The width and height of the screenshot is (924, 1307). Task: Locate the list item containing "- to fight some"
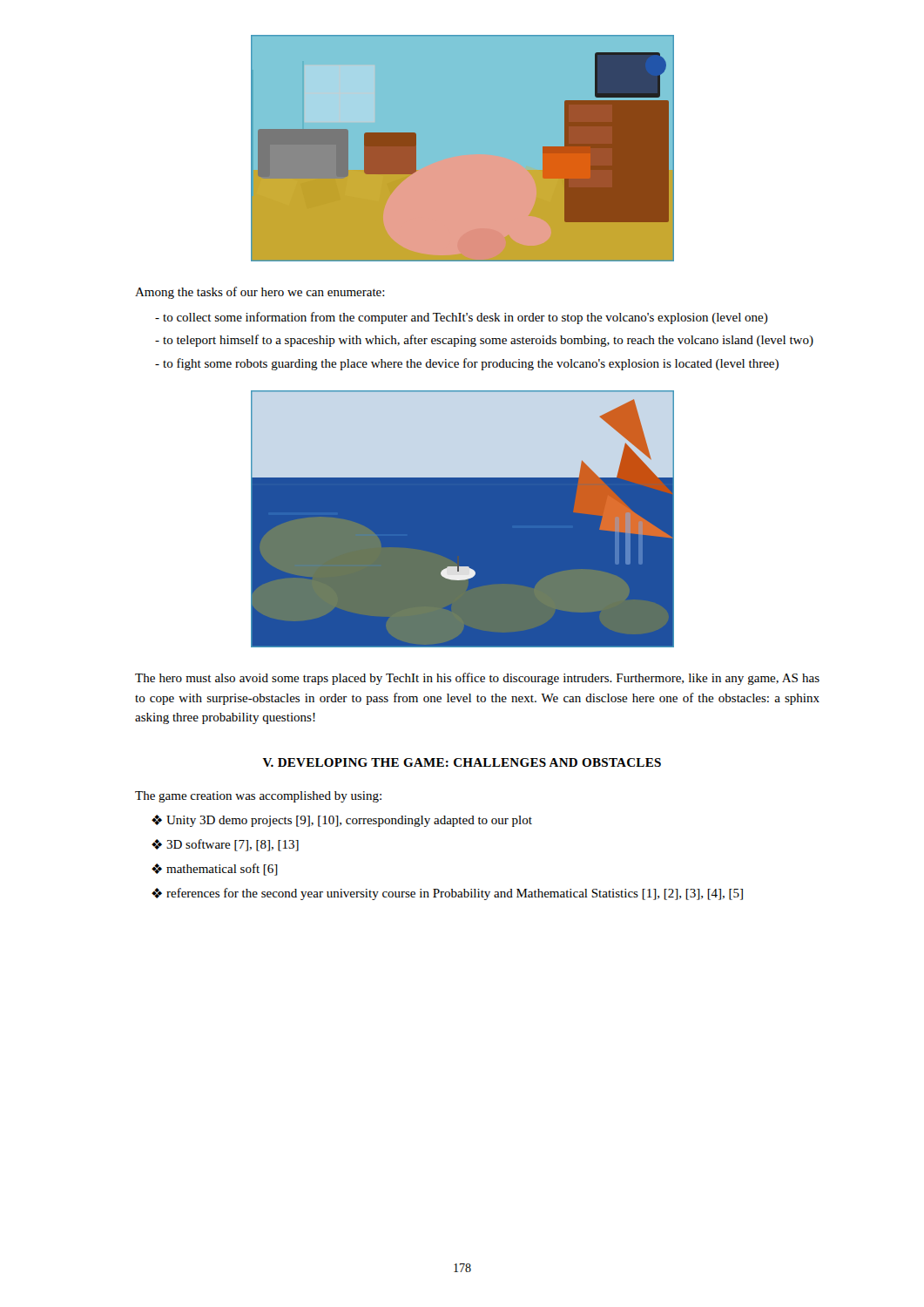(477, 363)
